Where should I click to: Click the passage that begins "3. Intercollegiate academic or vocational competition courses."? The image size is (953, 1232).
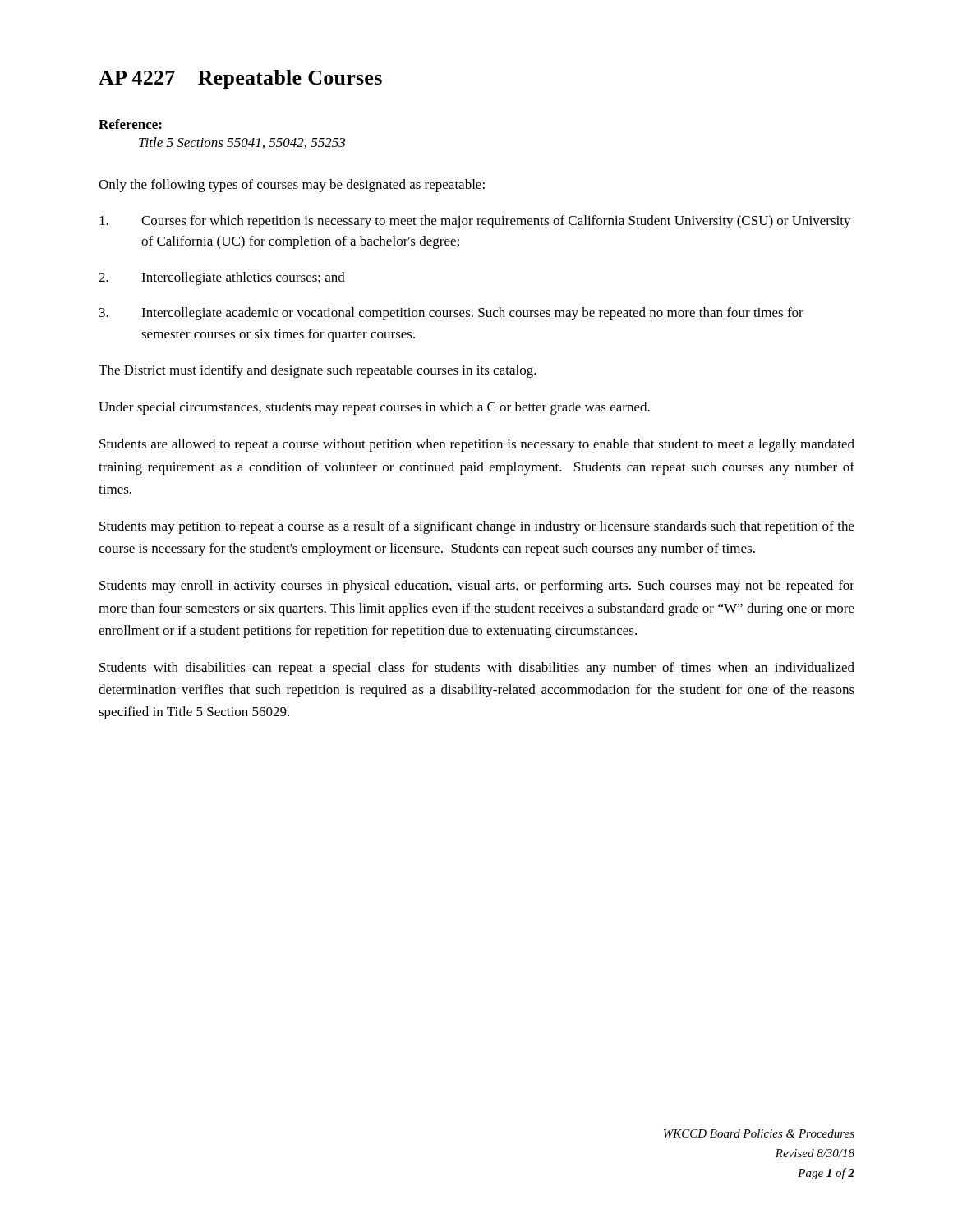click(476, 323)
